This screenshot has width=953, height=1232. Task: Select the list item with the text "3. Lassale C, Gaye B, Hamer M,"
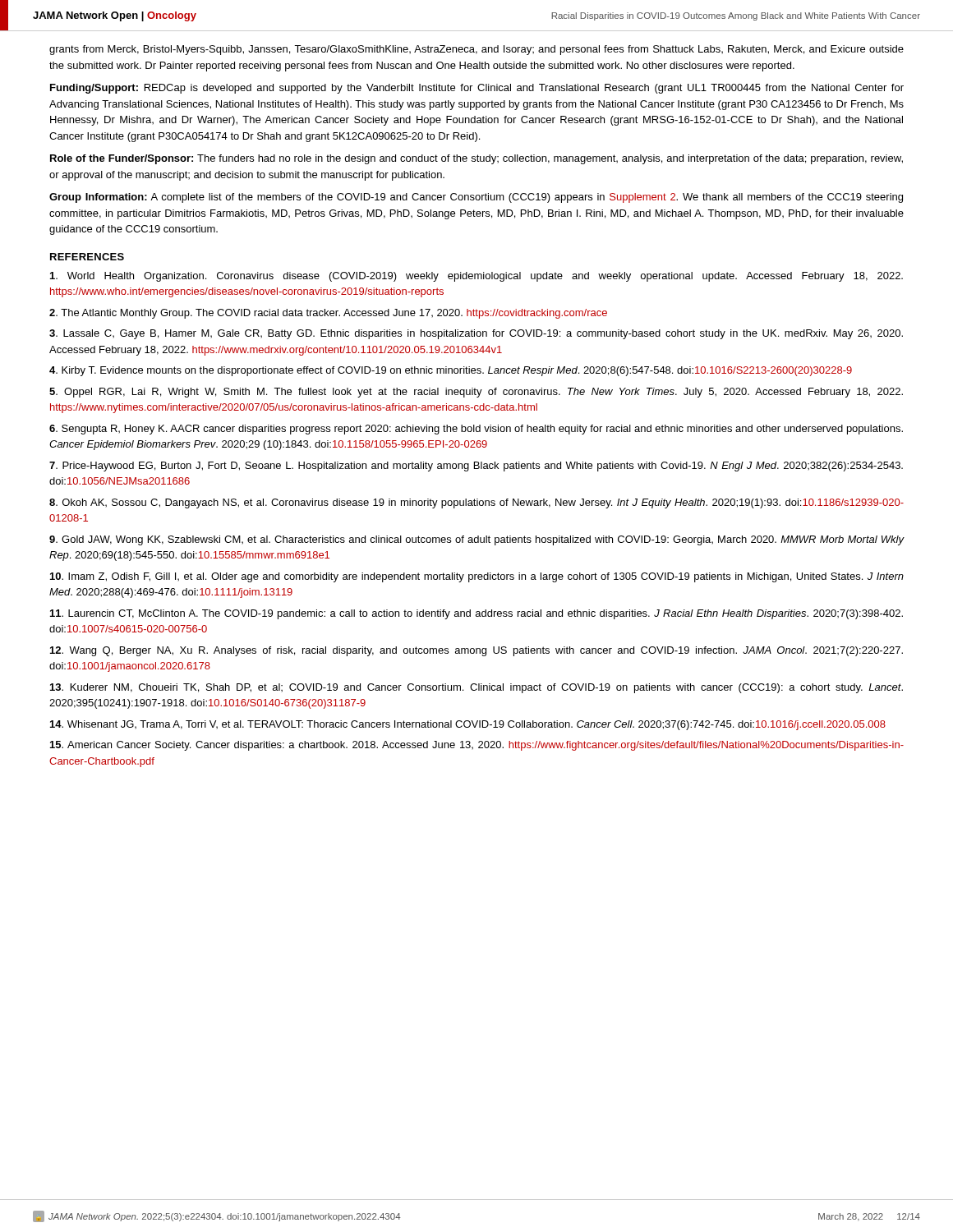[476, 341]
